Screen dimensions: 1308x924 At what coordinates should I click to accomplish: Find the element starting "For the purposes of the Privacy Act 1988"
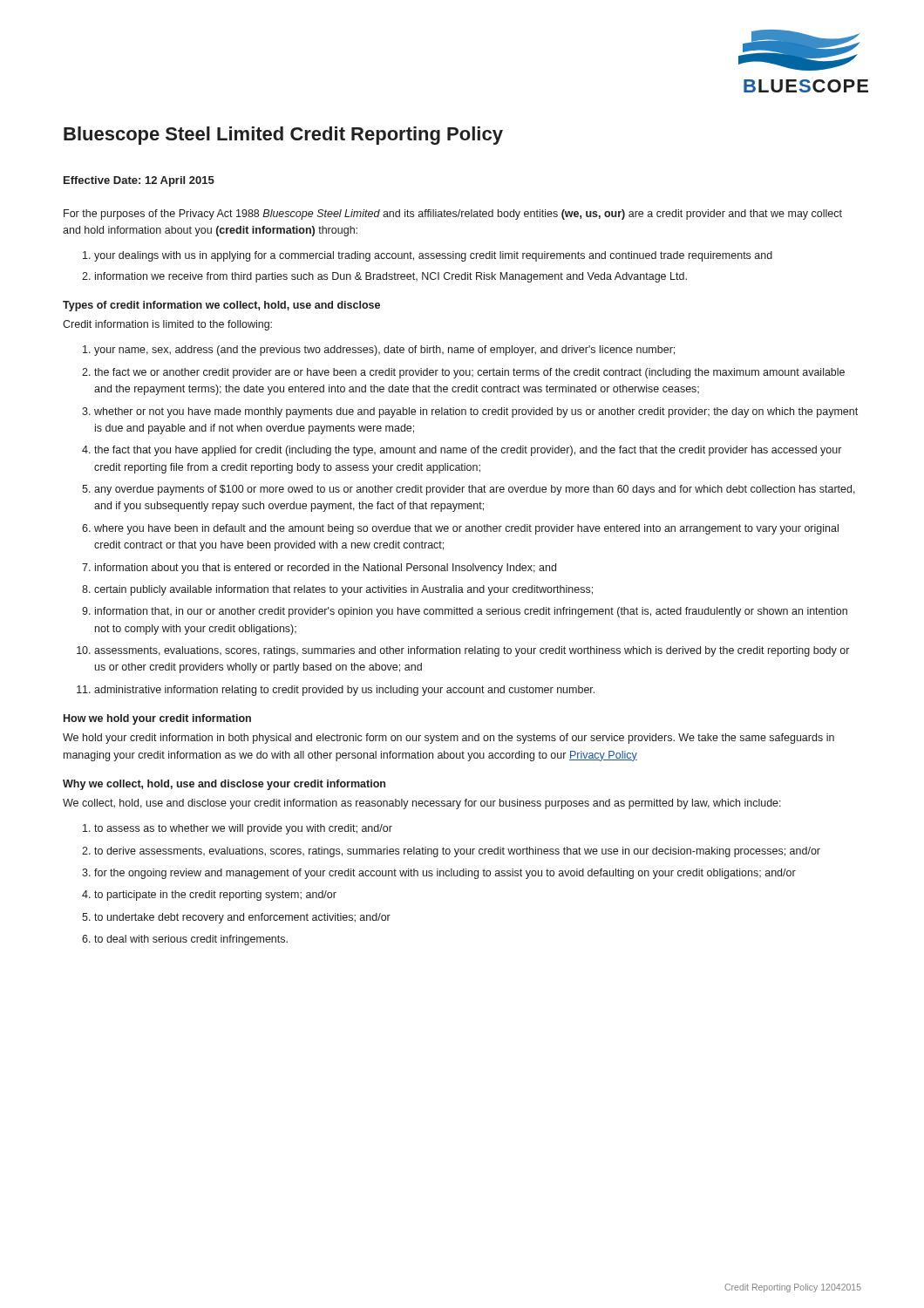[452, 222]
